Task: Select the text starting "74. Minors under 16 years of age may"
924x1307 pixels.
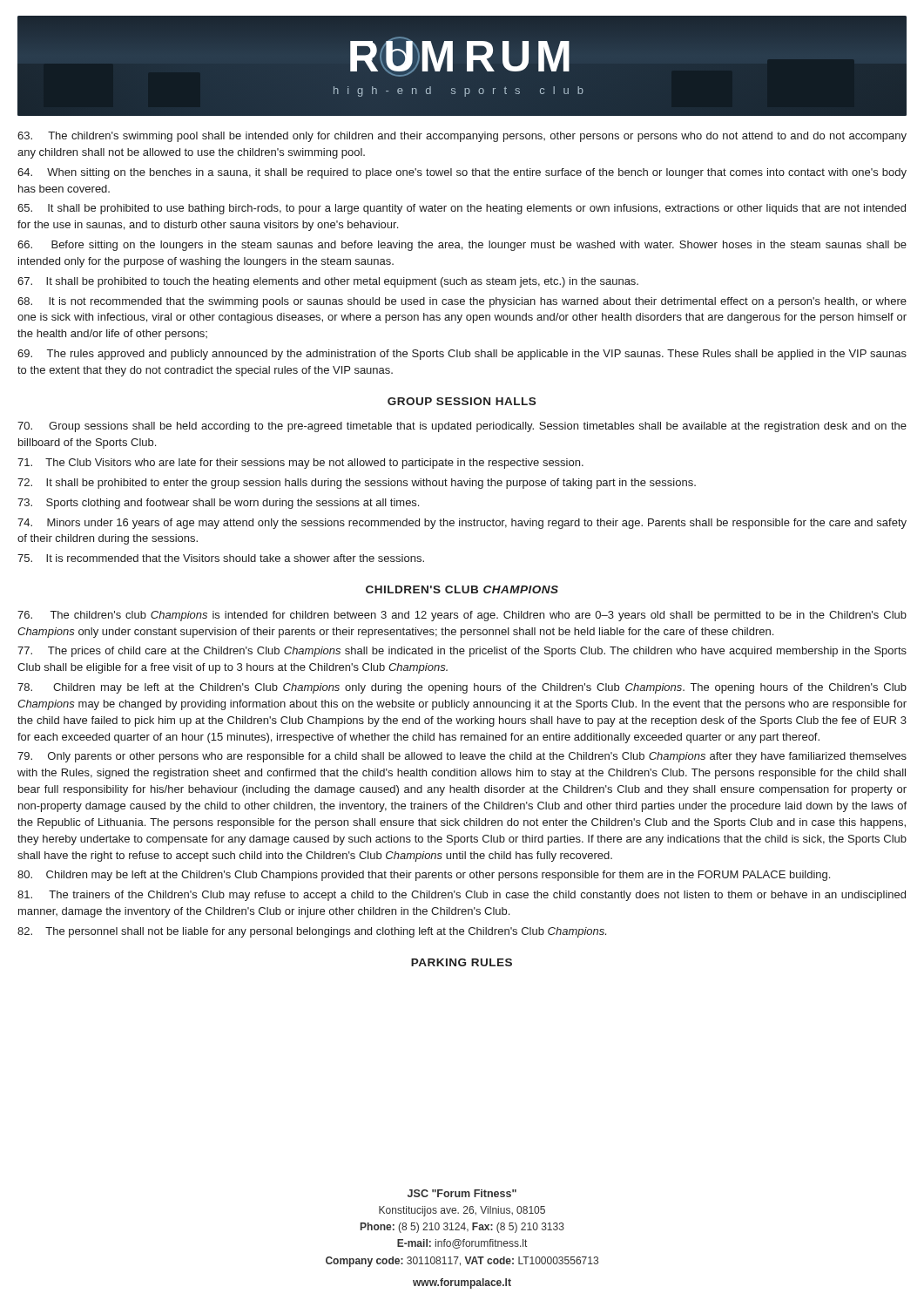Action: [462, 530]
